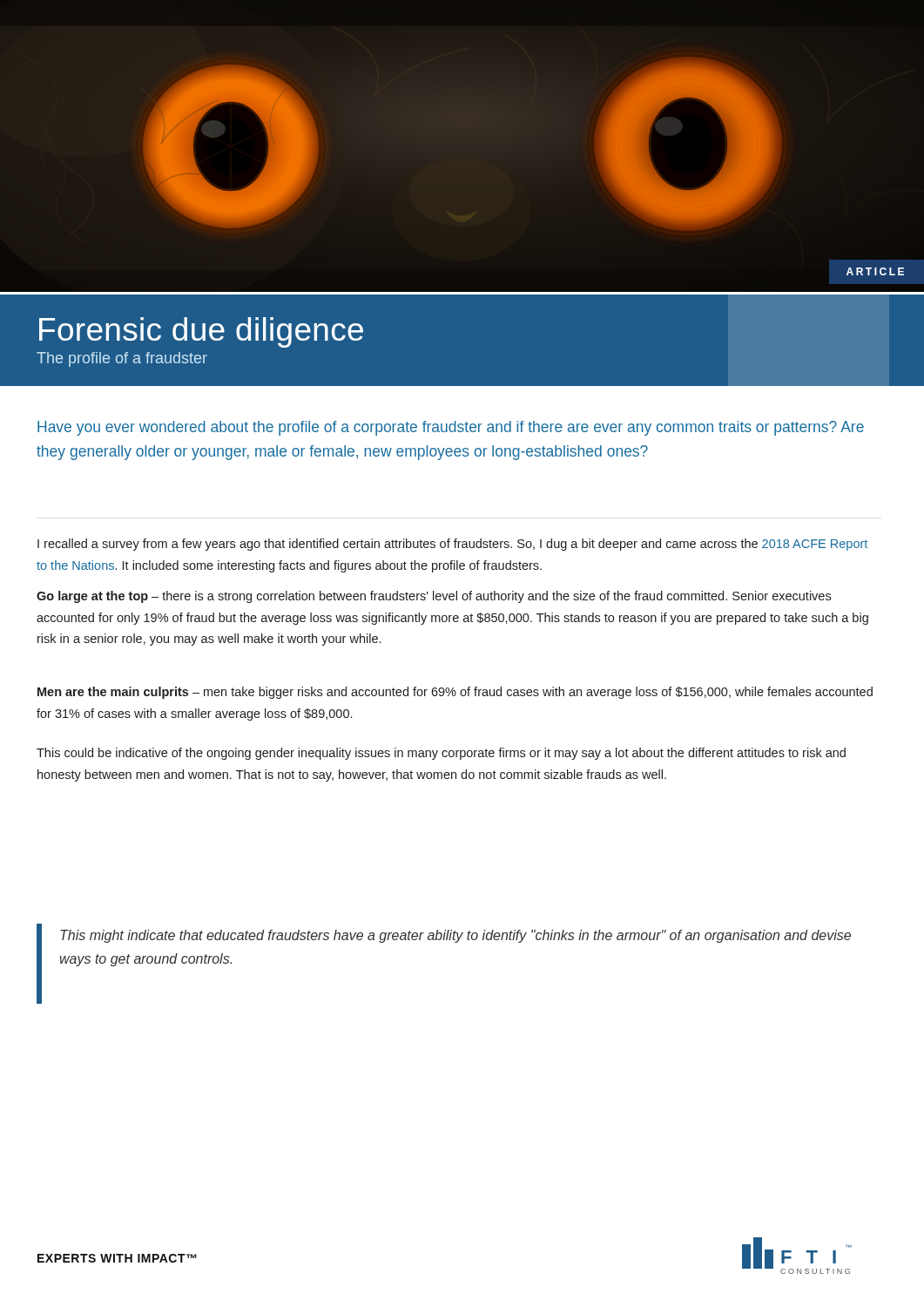Where is the passage that starts "Men are the main culprits – men take"?
The height and width of the screenshot is (1307, 924).
(x=455, y=703)
